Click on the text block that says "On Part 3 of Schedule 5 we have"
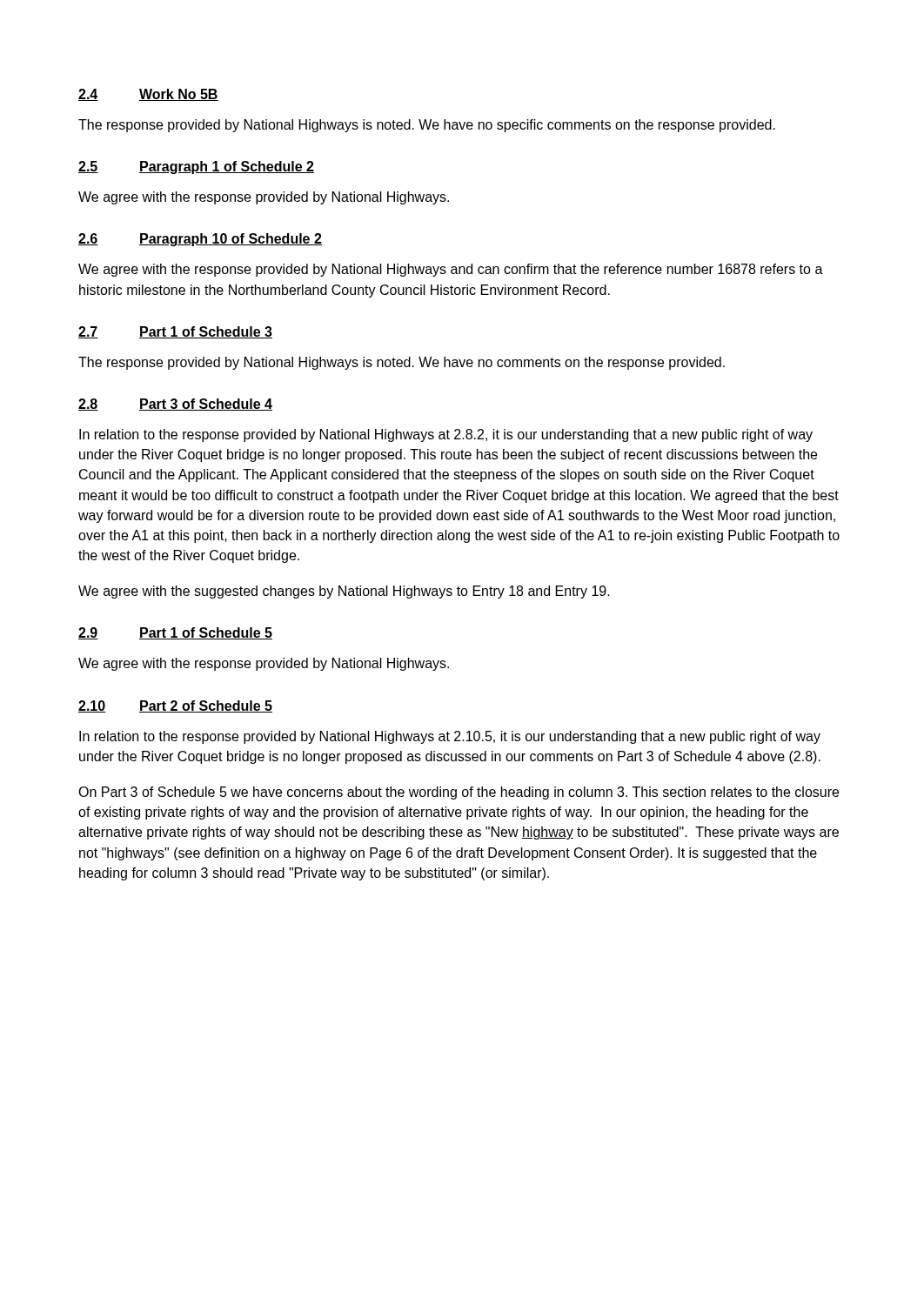The image size is (924, 1305). [x=459, y=832]
